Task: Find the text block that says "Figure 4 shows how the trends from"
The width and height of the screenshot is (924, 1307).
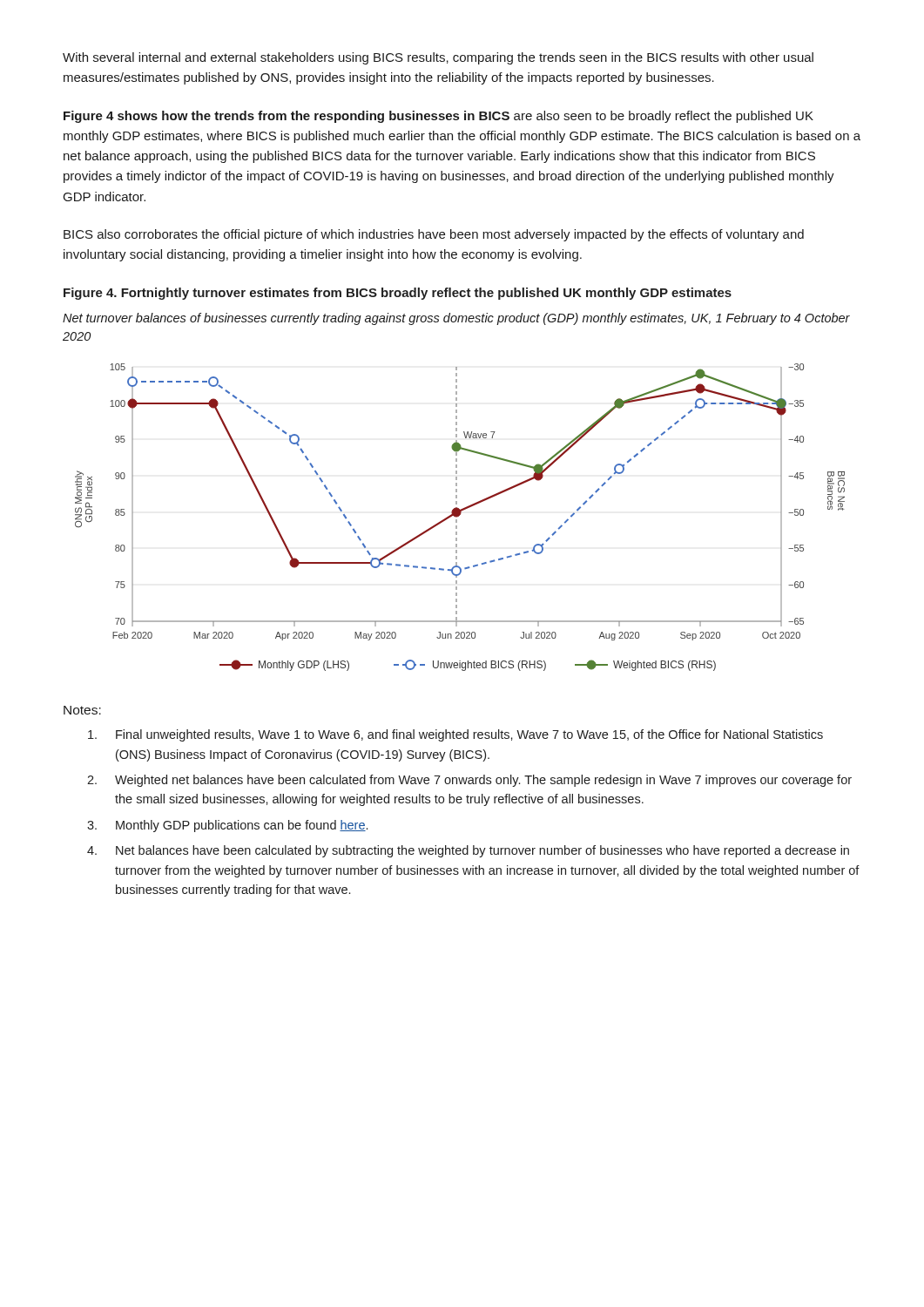Action: (462, 156)
